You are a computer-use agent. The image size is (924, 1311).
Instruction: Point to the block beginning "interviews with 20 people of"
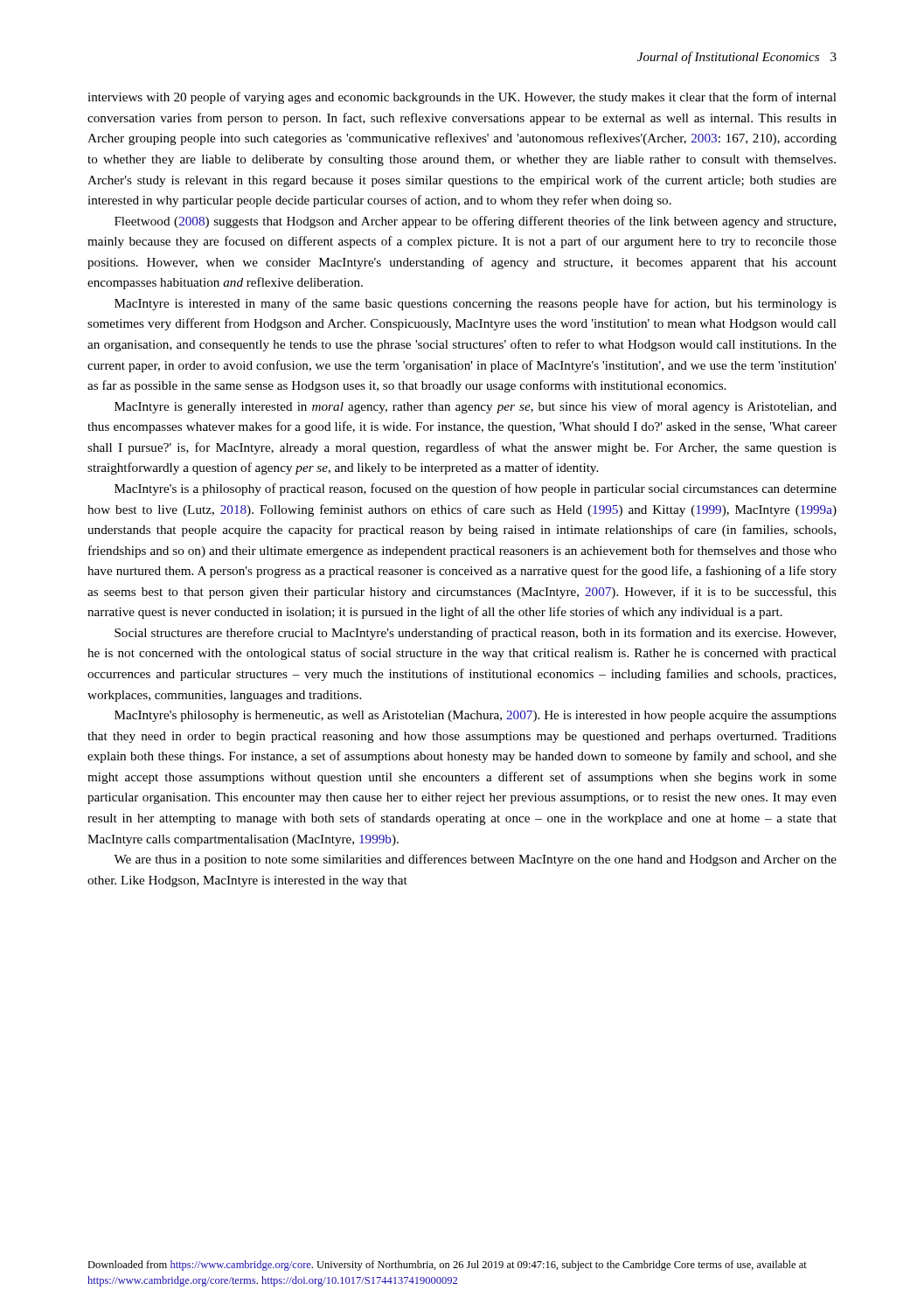coord(462,149)
